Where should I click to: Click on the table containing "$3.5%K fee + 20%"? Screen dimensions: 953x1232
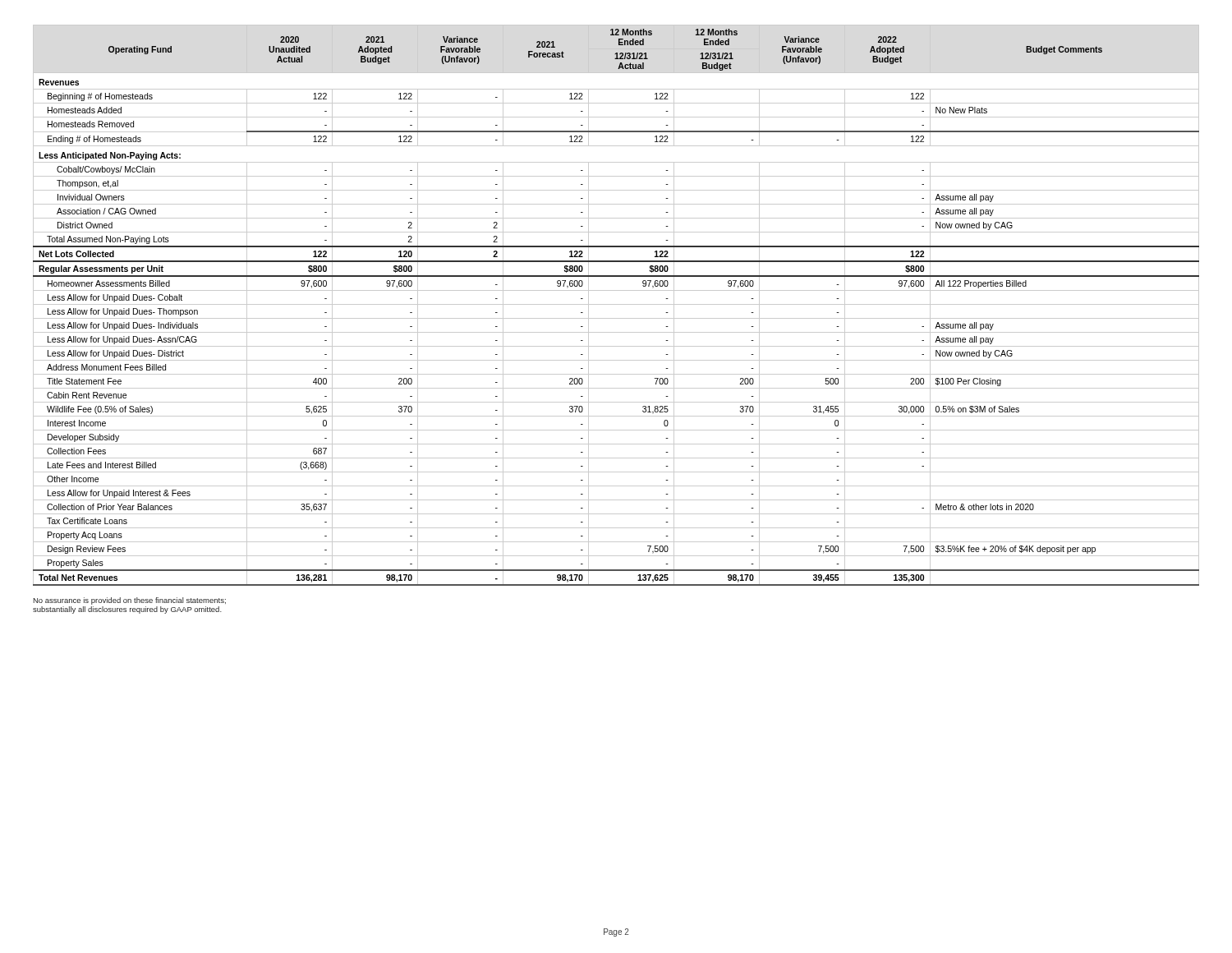[616, 305]
